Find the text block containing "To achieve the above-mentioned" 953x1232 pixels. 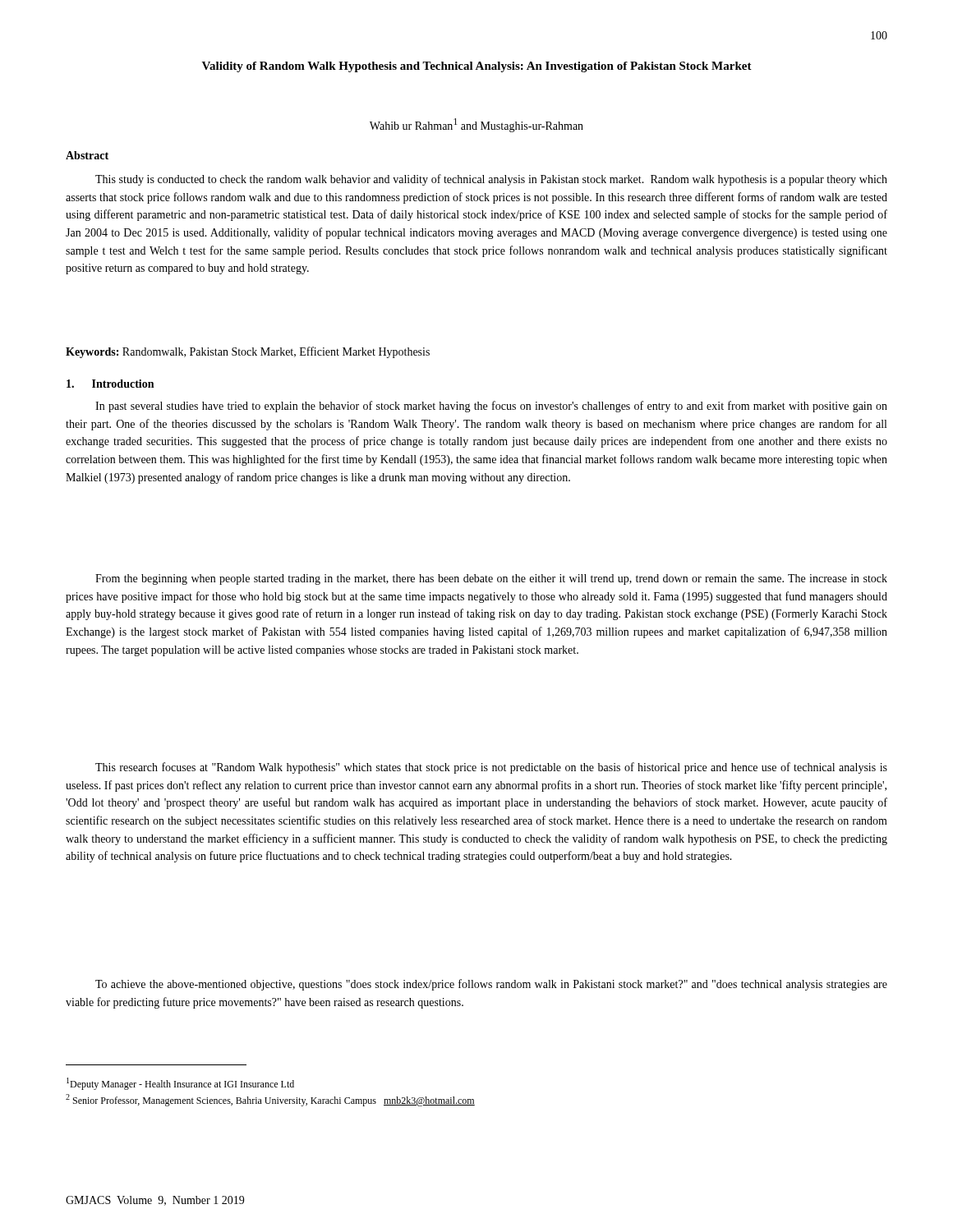pyautogui.click(x=476, y=994)
